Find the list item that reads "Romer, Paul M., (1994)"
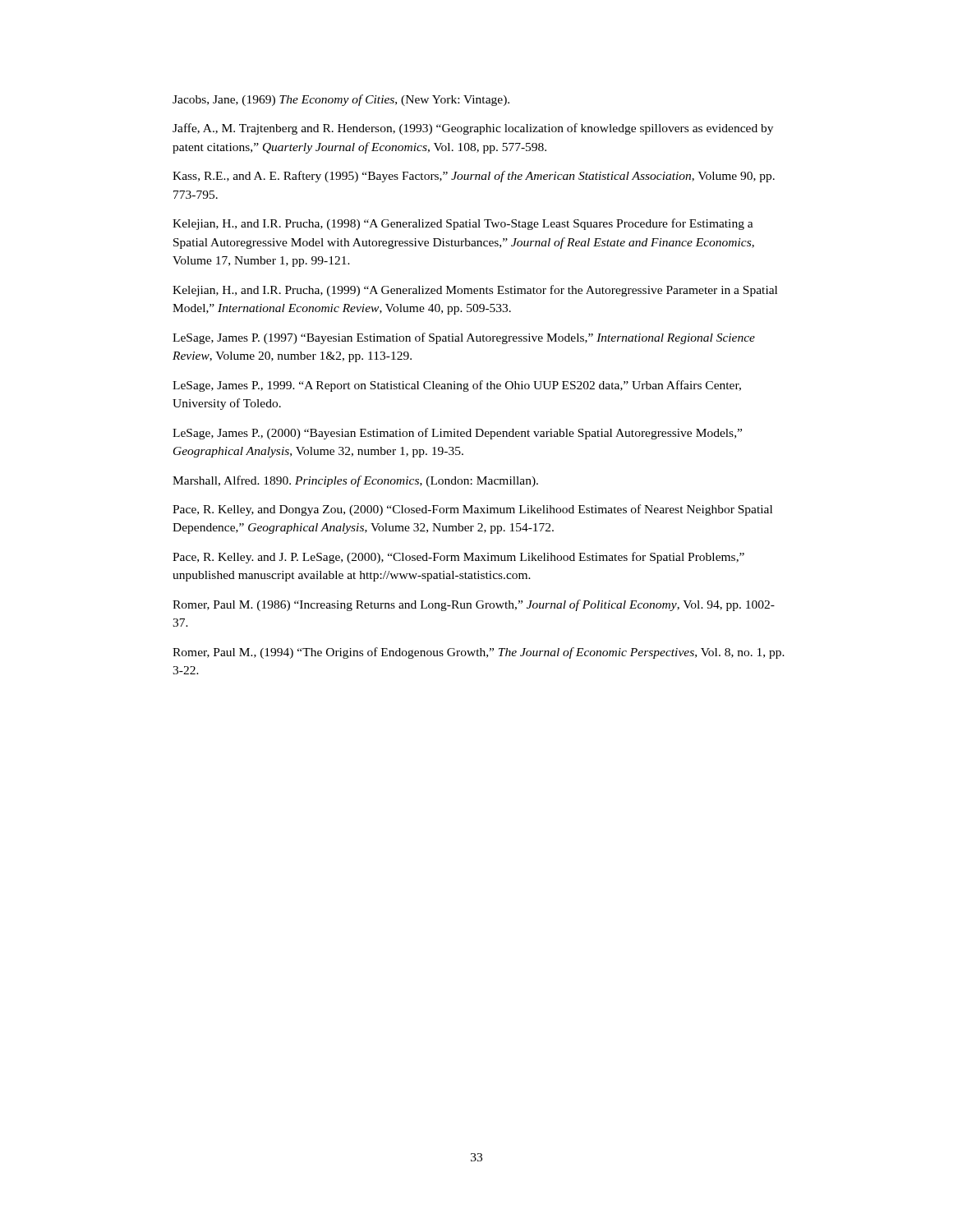The width and height of the screenshot is (953, 1232). tap(479, 661)
